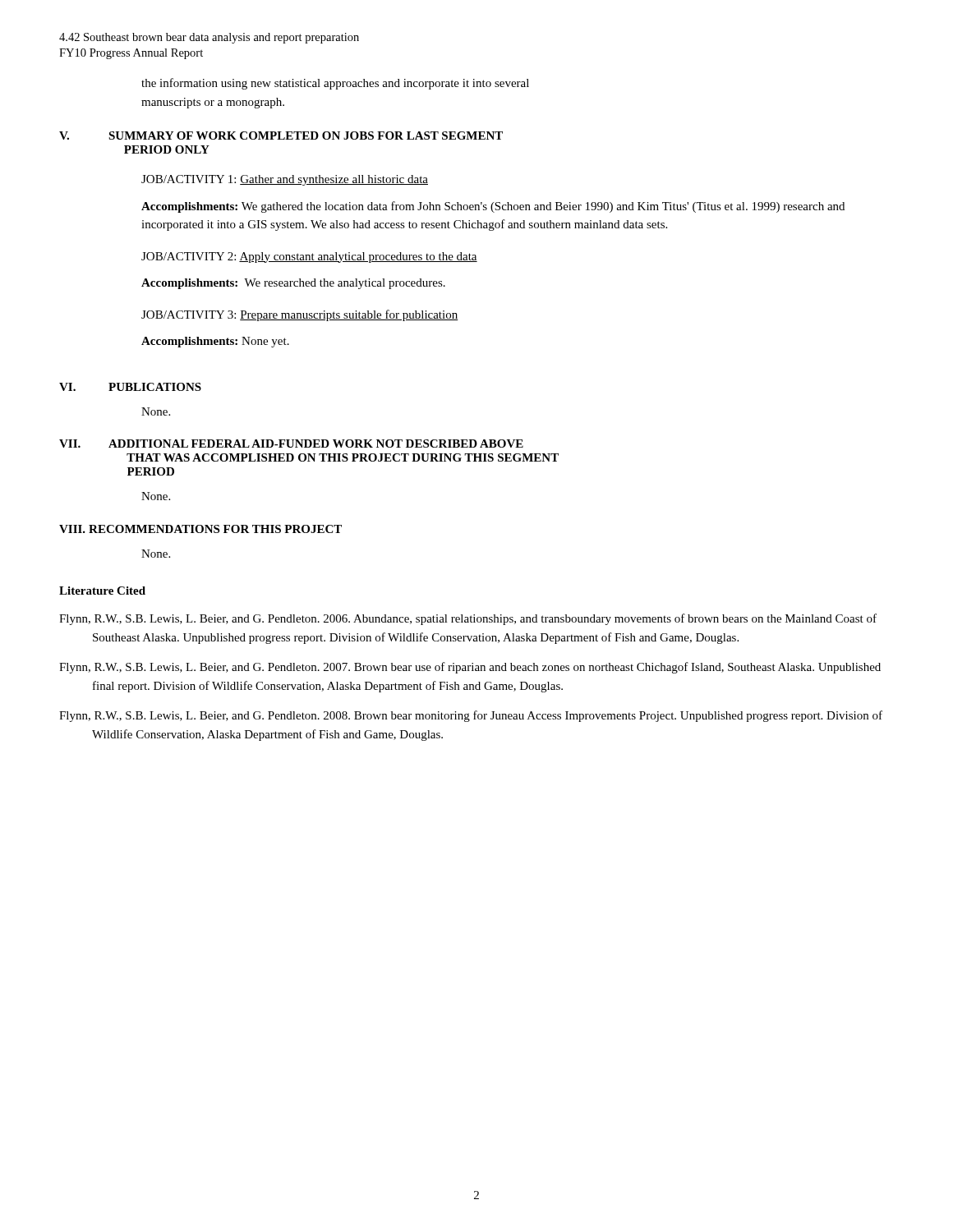Viewport: 953px width, 1232px height.
Task: Navigate to the region starting "VII. ADDITIONAL FEDERAL AID-FUNDED WORK NOT"
Action: click(309, 458)
